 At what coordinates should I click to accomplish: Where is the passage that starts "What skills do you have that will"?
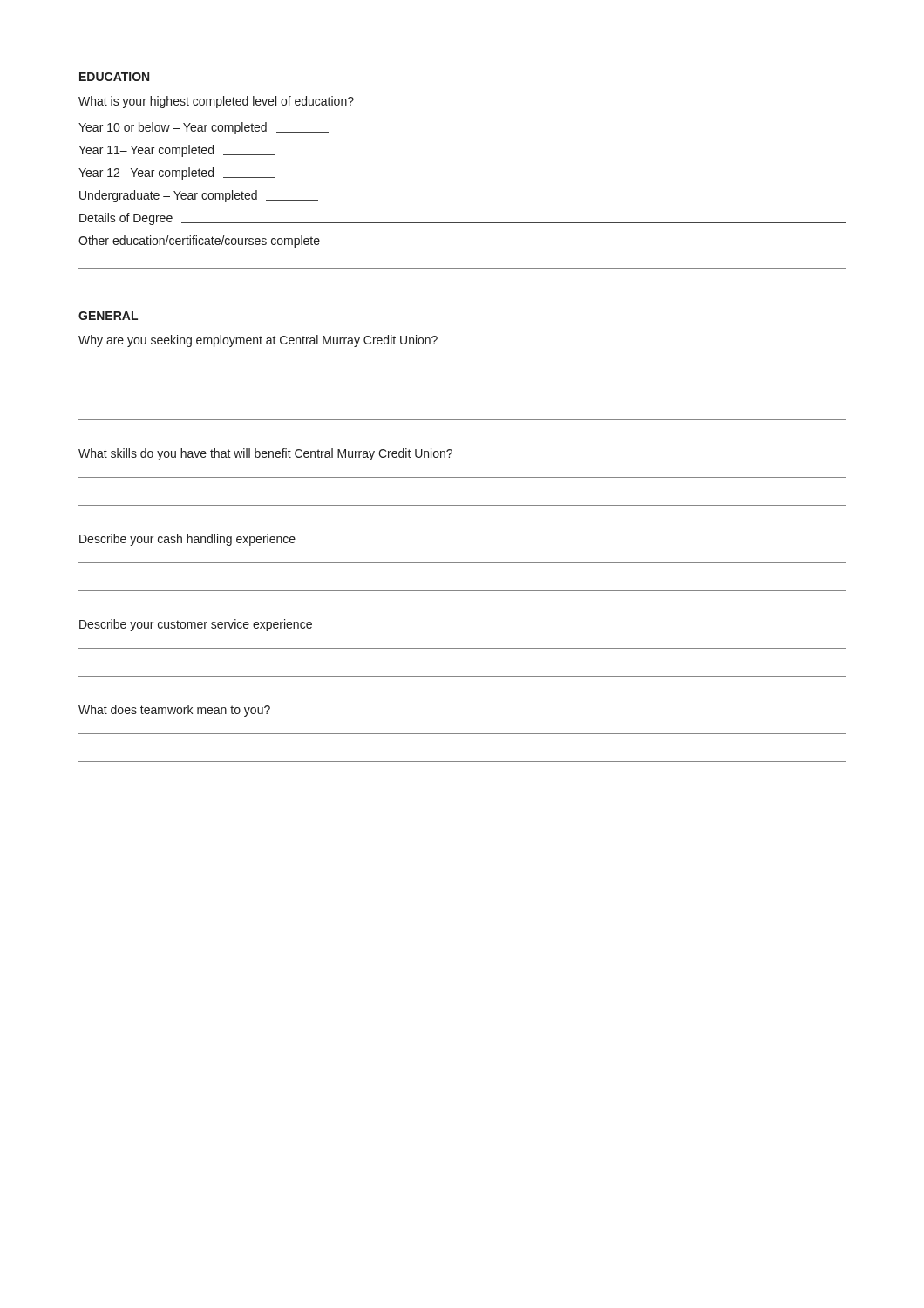(x=266, y=453)
